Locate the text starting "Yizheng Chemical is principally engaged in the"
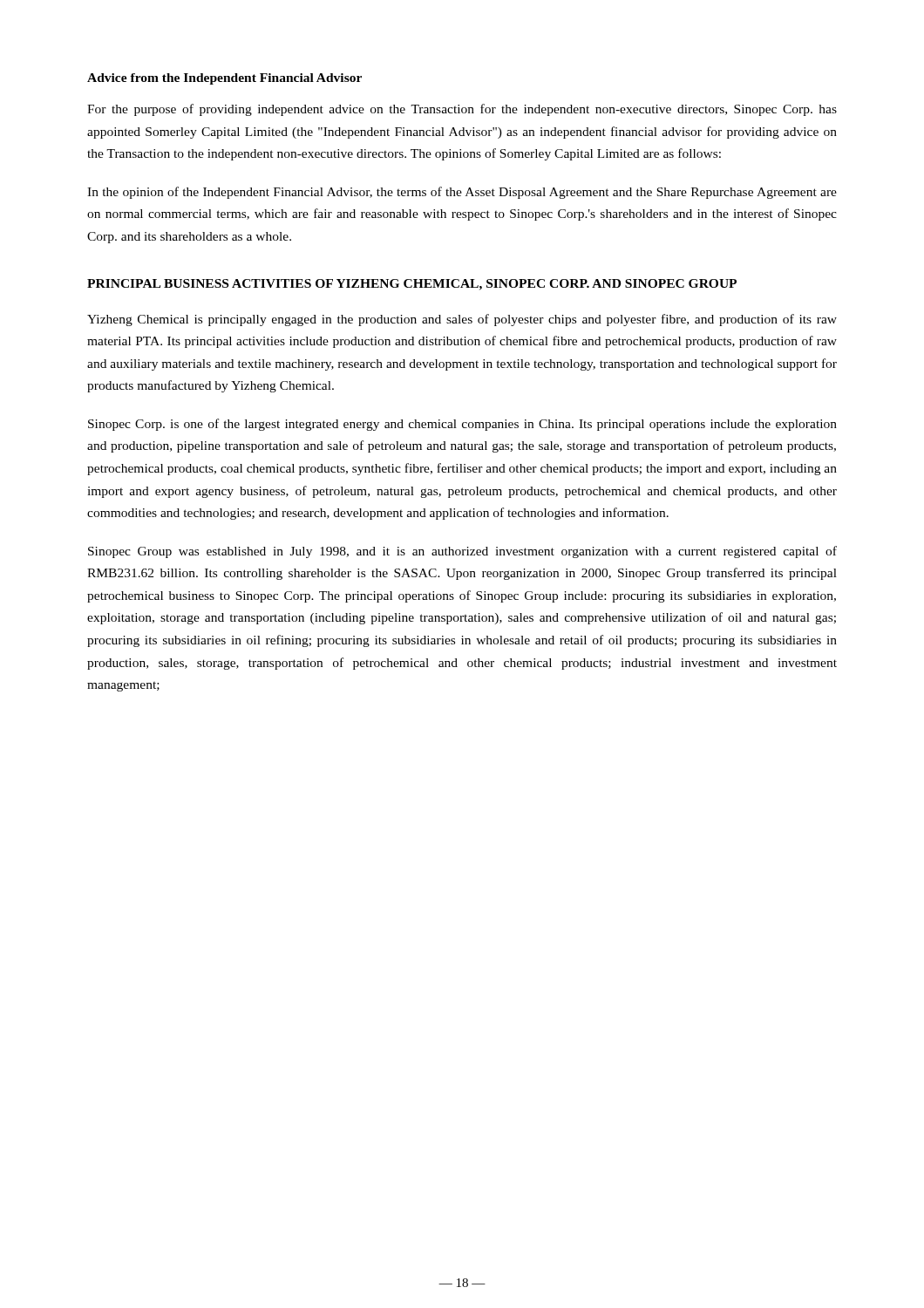Screen dimensions: 1308x924 [462, 352]
